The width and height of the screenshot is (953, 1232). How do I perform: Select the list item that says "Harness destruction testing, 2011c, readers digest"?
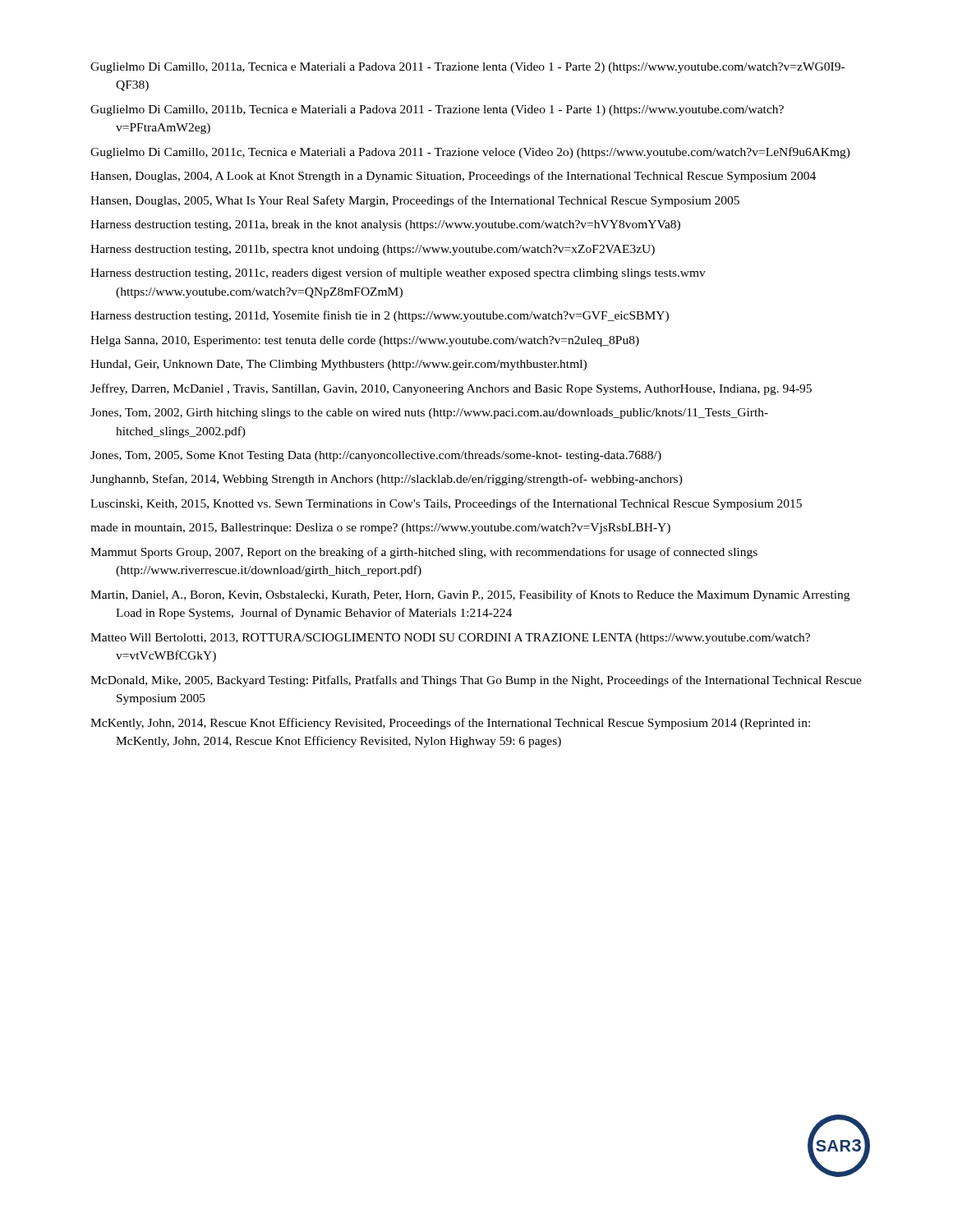398,282
